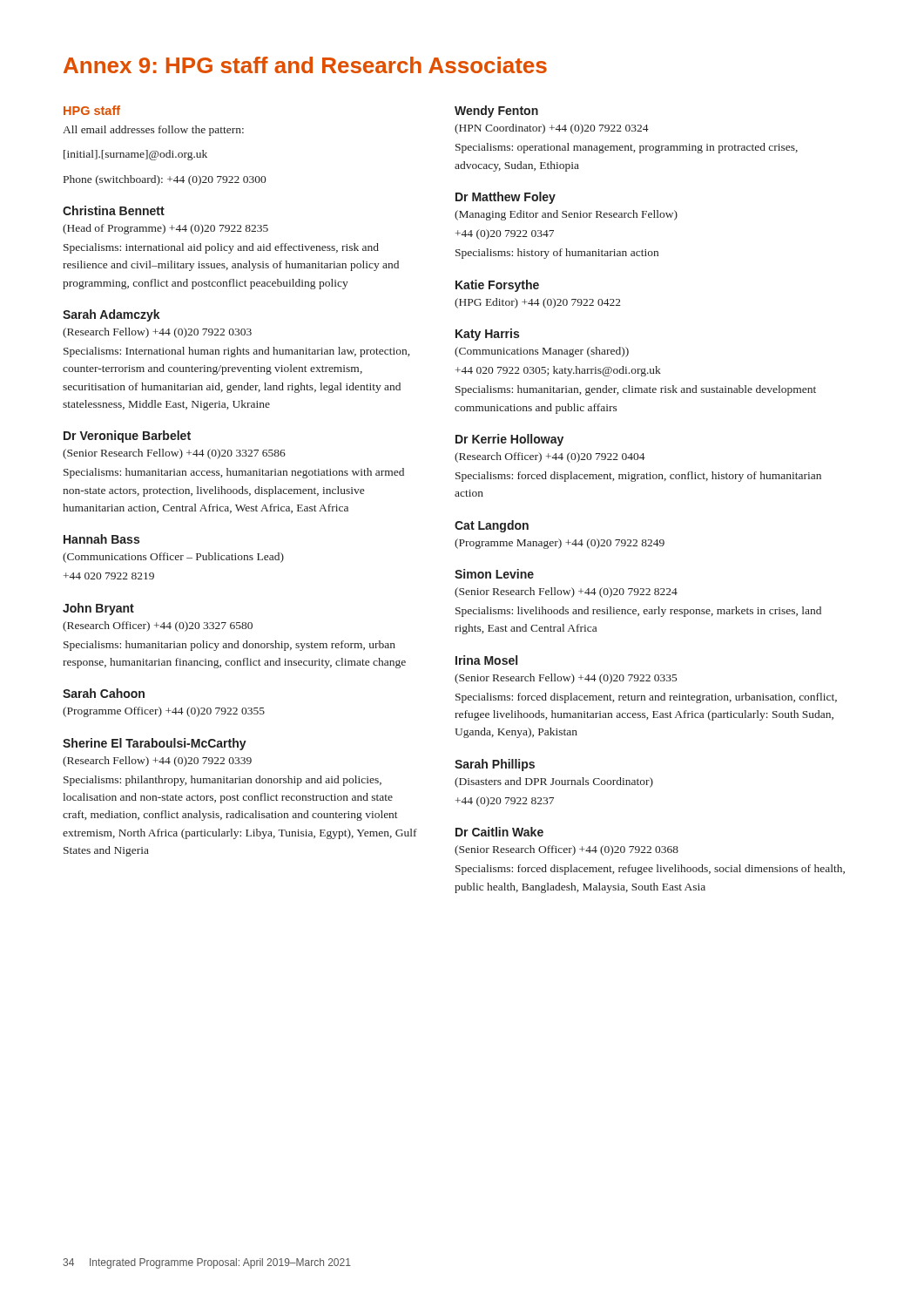This screenshot has width=924, height=1307.
Task: Find "(HPG Editor) +44 (0)20 7922 0422" on this page
Action: (538, 303)
